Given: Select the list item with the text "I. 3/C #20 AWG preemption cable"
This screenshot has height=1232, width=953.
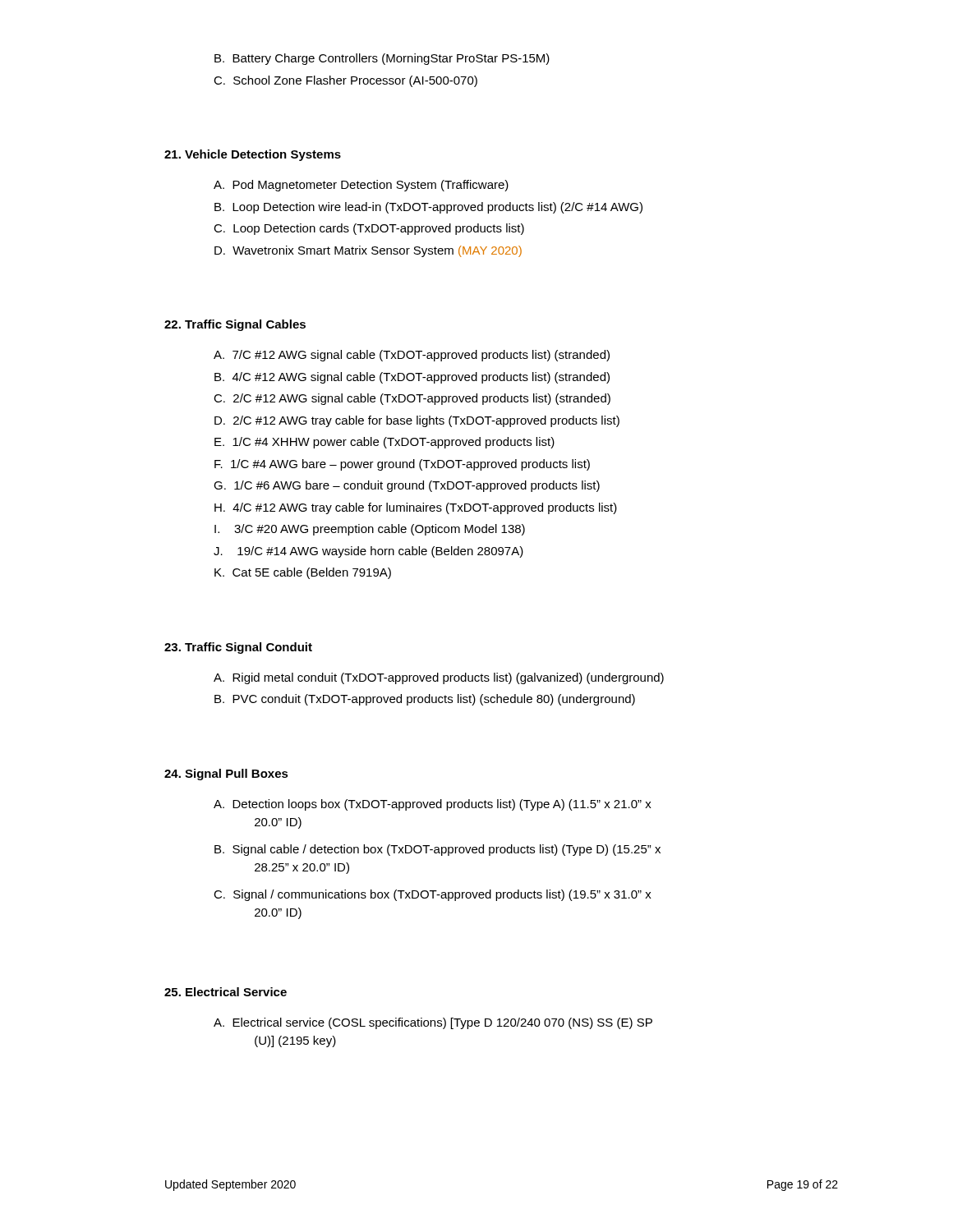Looking at the screenshot, I should [x=370, y=529].
